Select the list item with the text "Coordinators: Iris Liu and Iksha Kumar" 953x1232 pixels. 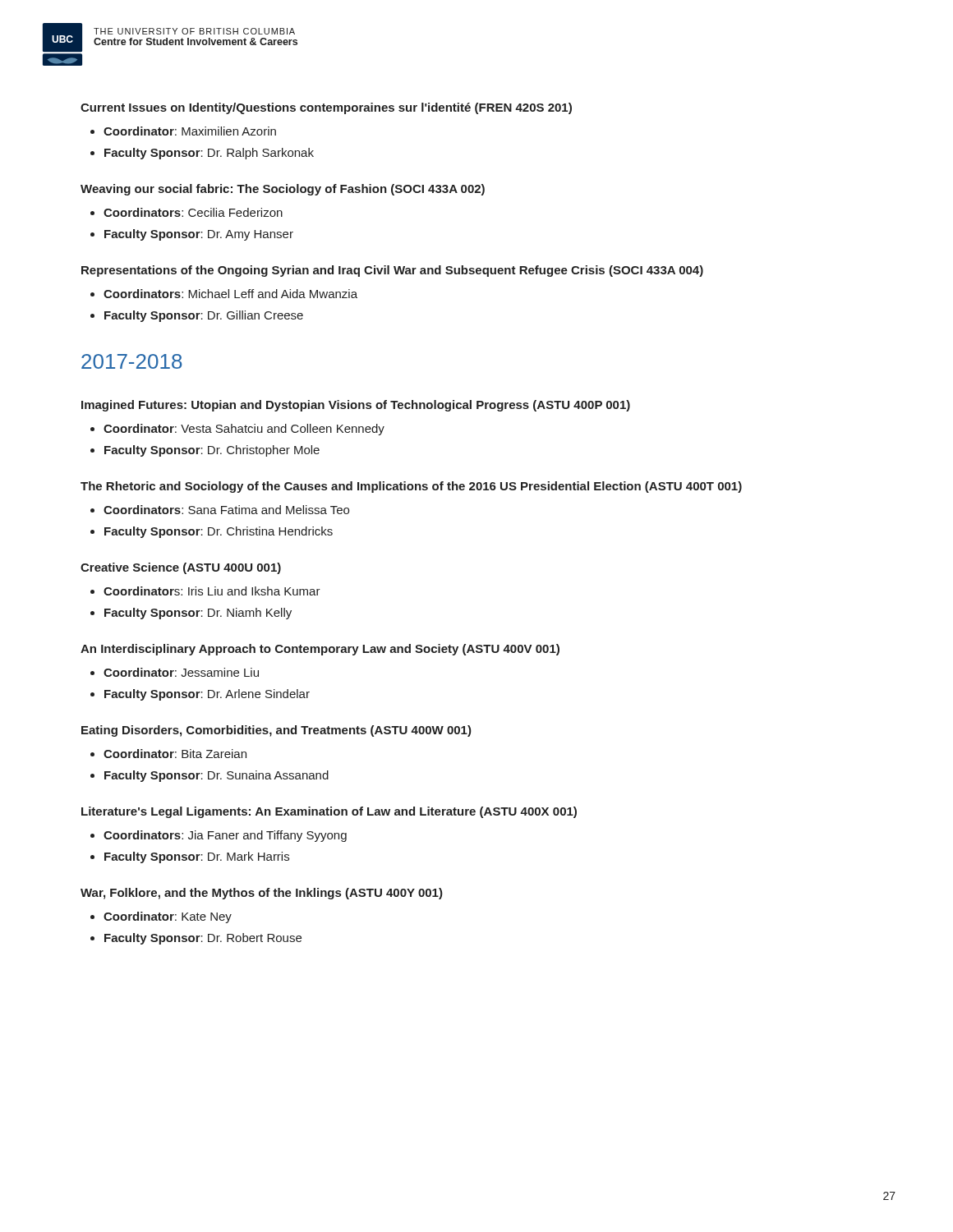[x=212, y=591]
